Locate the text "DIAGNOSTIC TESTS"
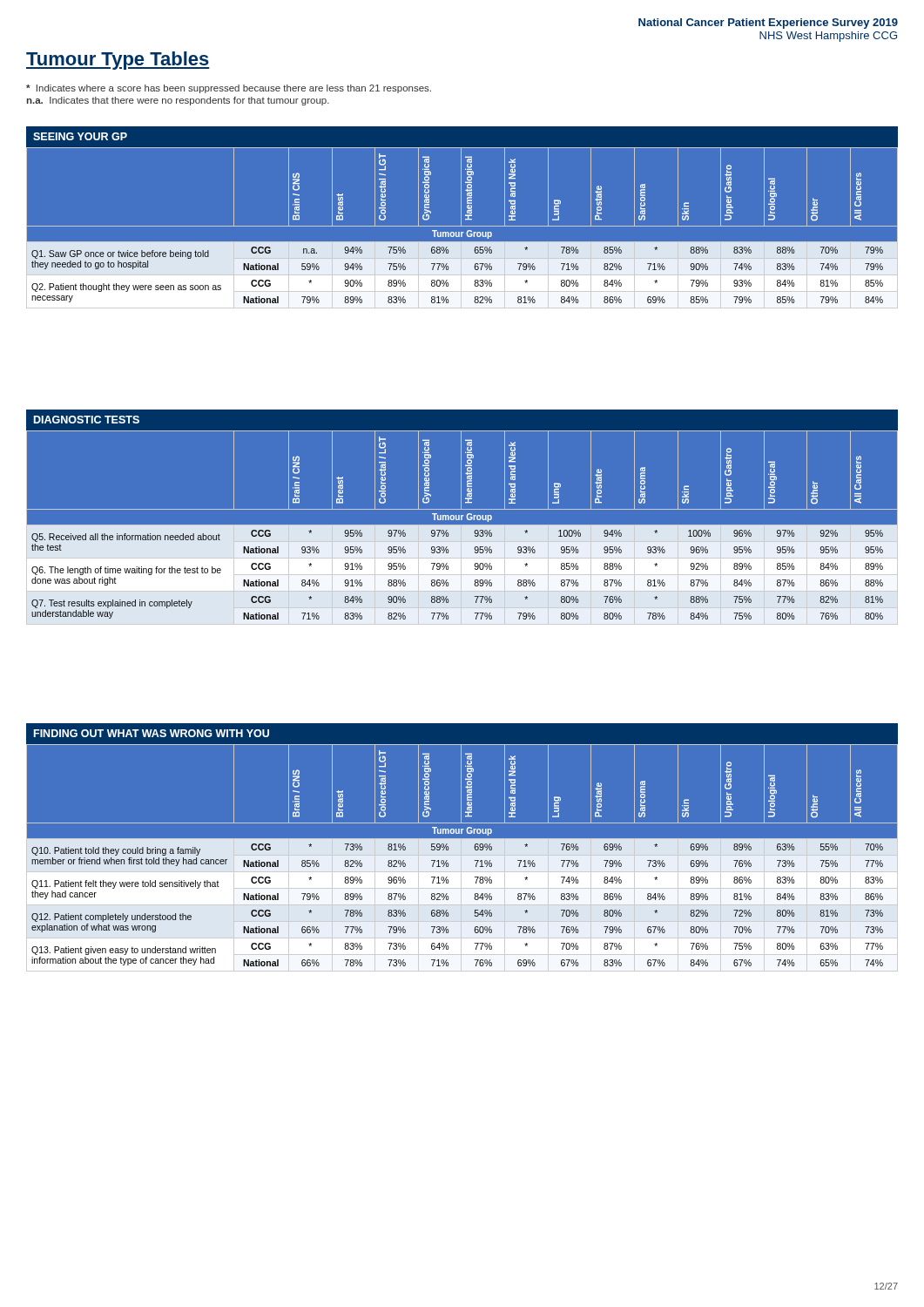The height and width of the screenshot is (1307, 924). coord(86,420)
